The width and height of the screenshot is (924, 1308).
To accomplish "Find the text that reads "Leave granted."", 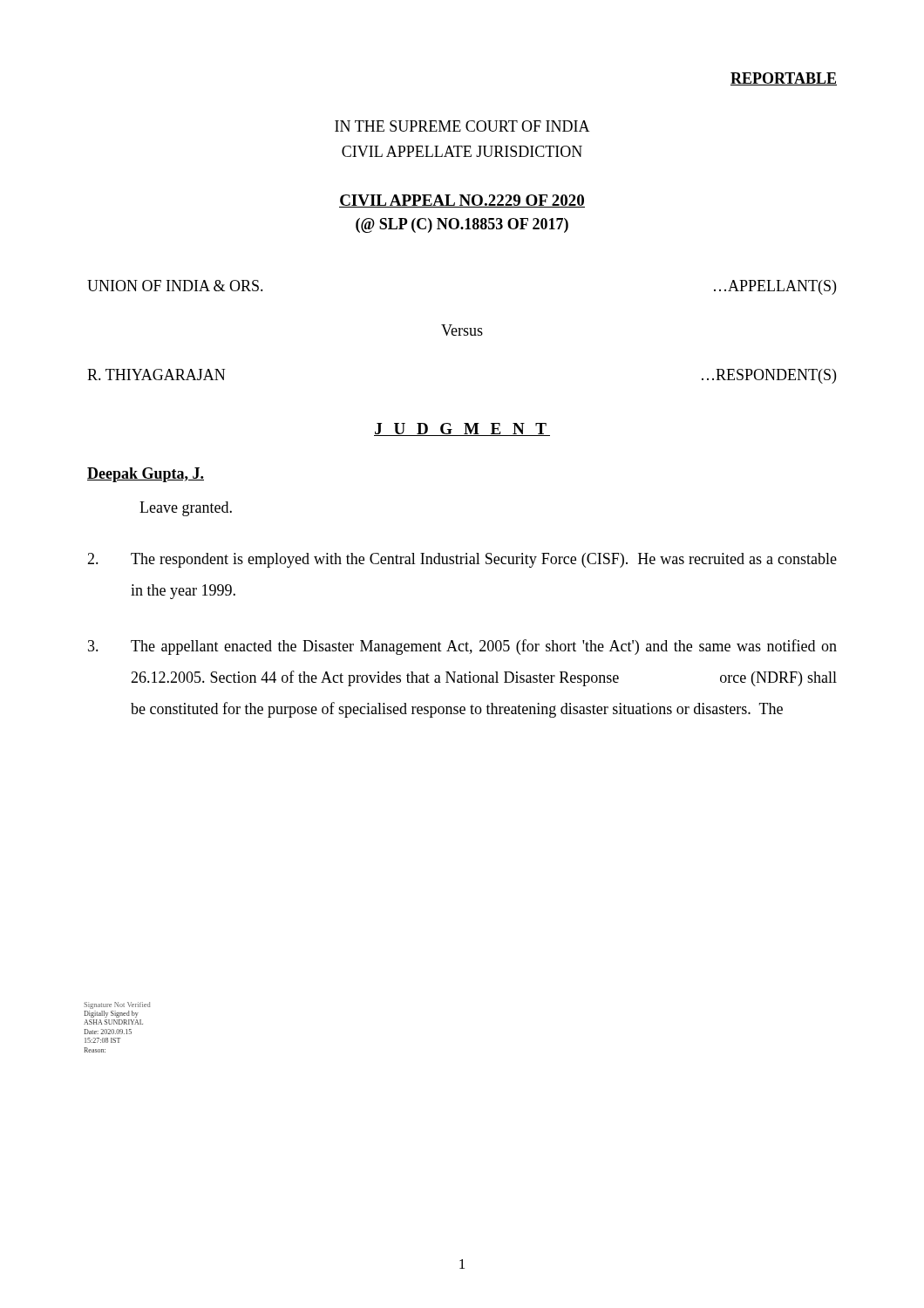I will (x=186, y=507).
